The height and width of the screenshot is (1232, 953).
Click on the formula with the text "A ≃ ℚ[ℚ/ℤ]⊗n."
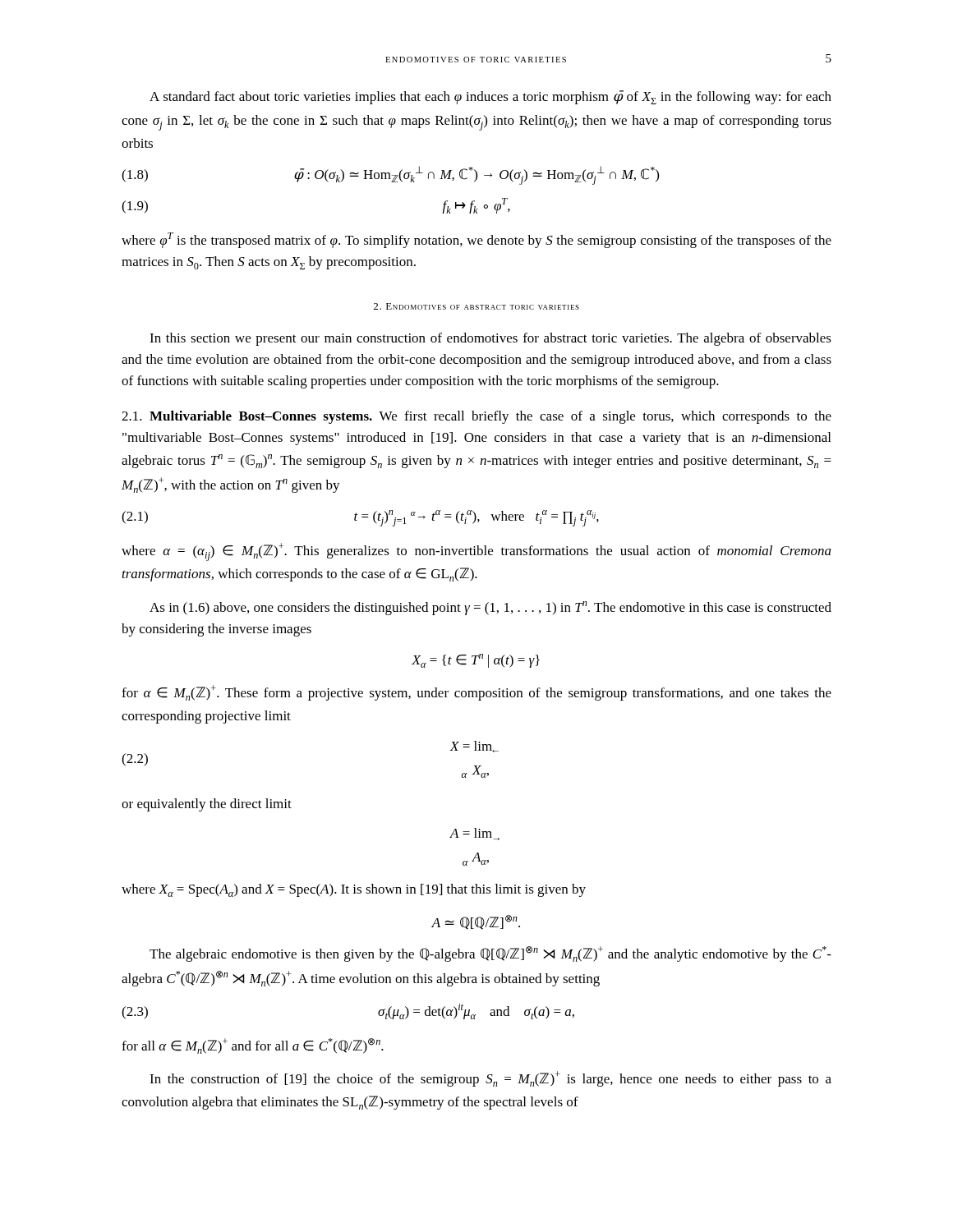tap(476, 921)
